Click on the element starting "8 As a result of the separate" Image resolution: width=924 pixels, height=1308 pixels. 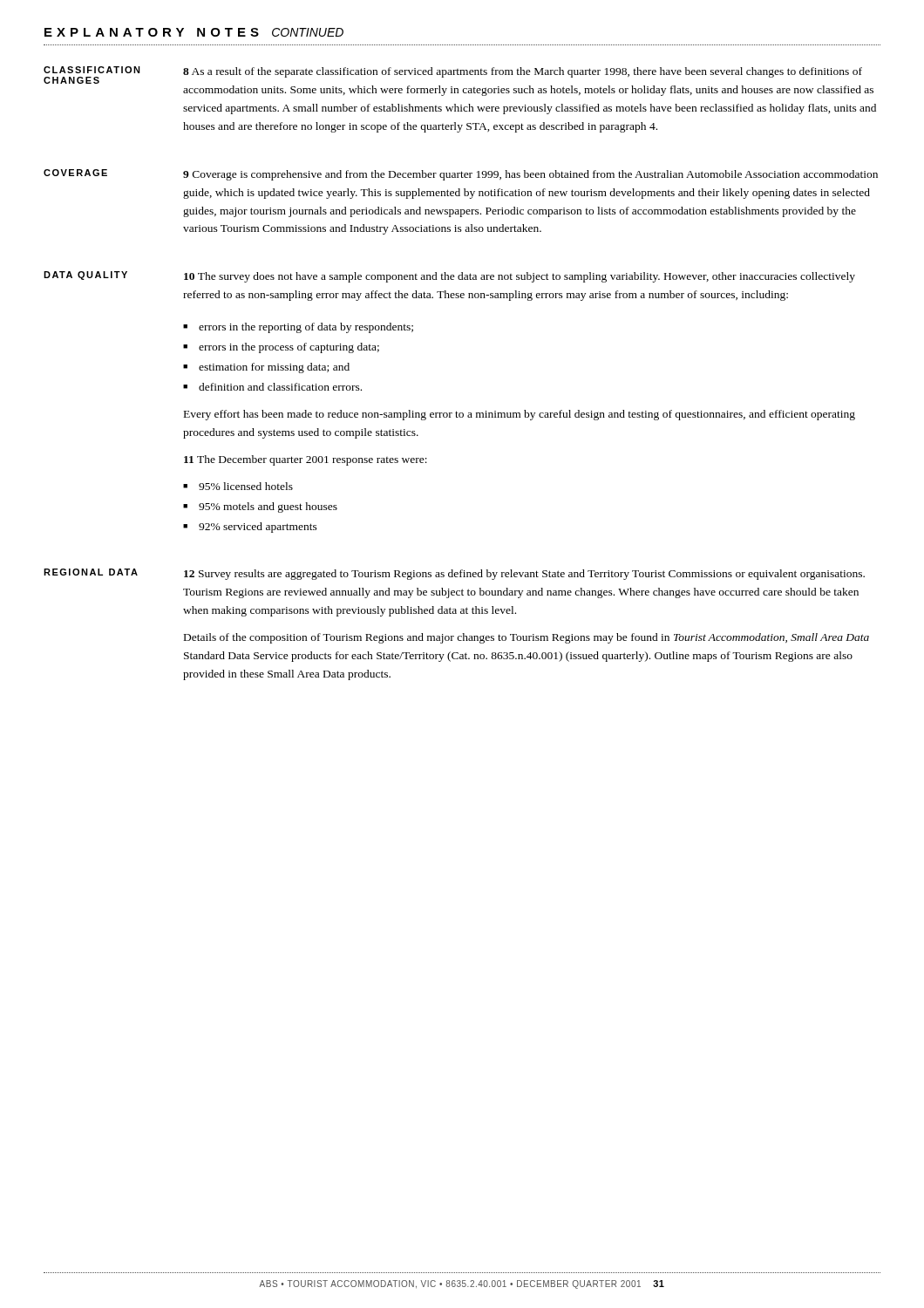(532, 99)
